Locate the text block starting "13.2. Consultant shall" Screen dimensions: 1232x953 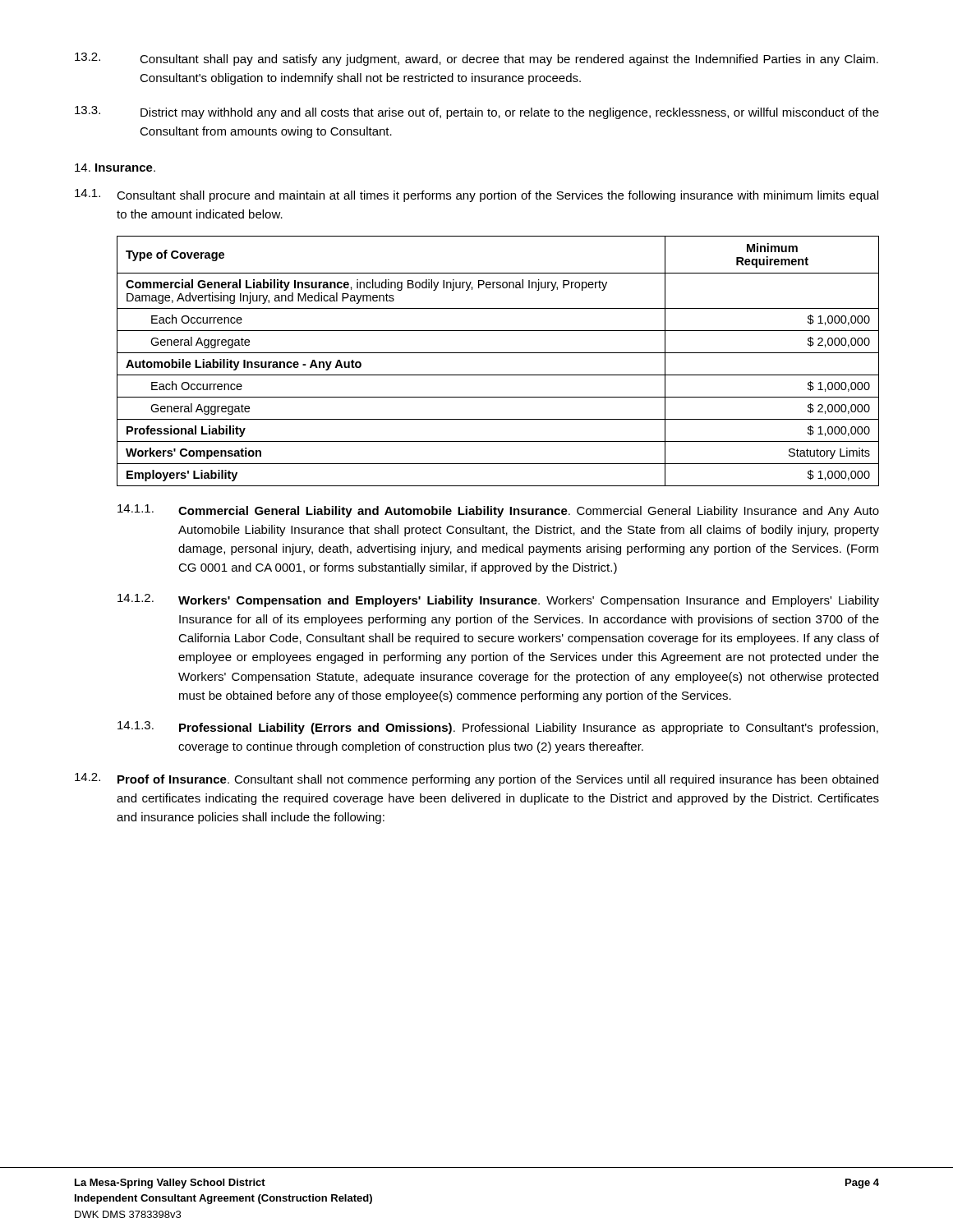476,68
